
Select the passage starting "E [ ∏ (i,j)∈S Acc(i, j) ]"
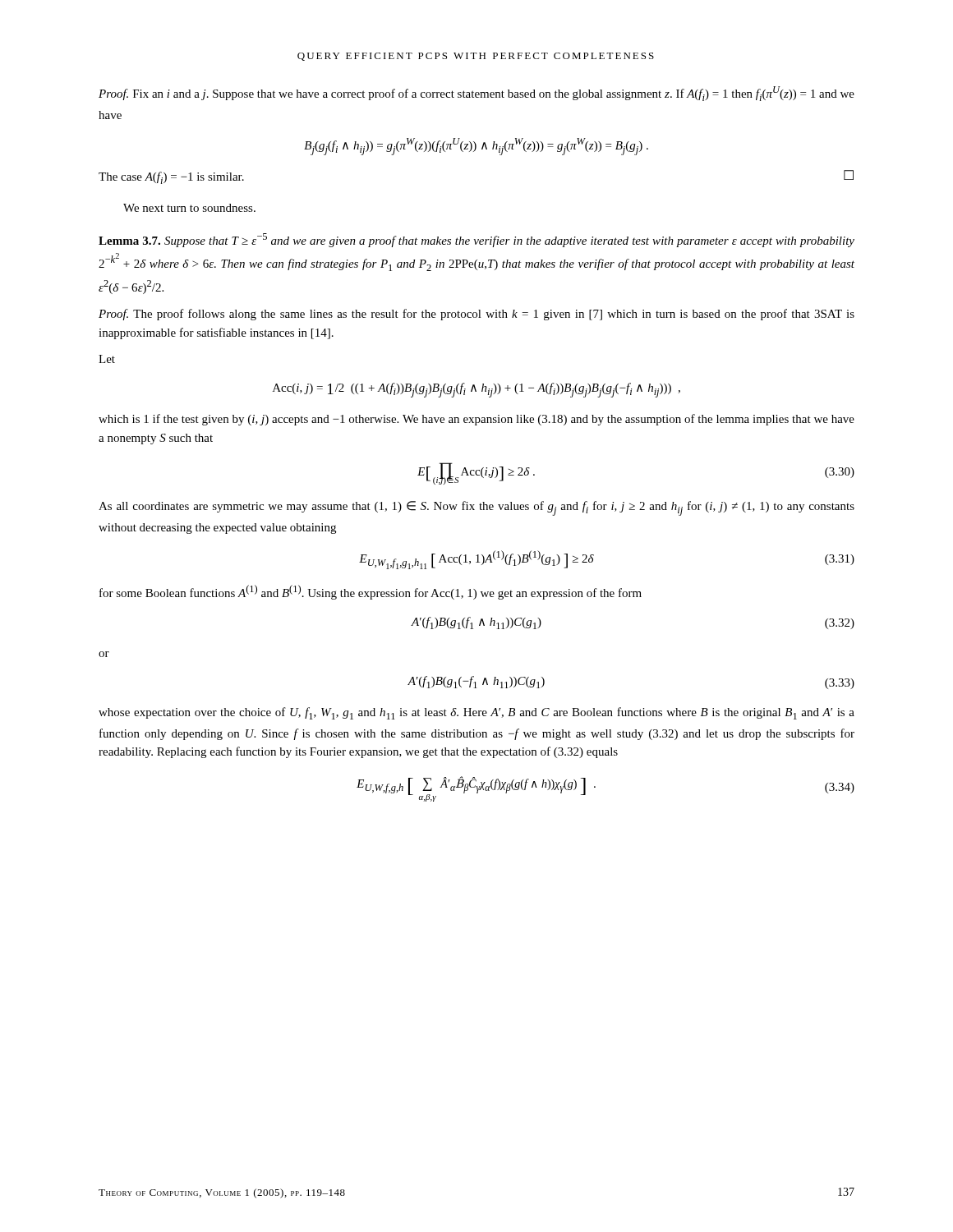(x=482, y=473)
